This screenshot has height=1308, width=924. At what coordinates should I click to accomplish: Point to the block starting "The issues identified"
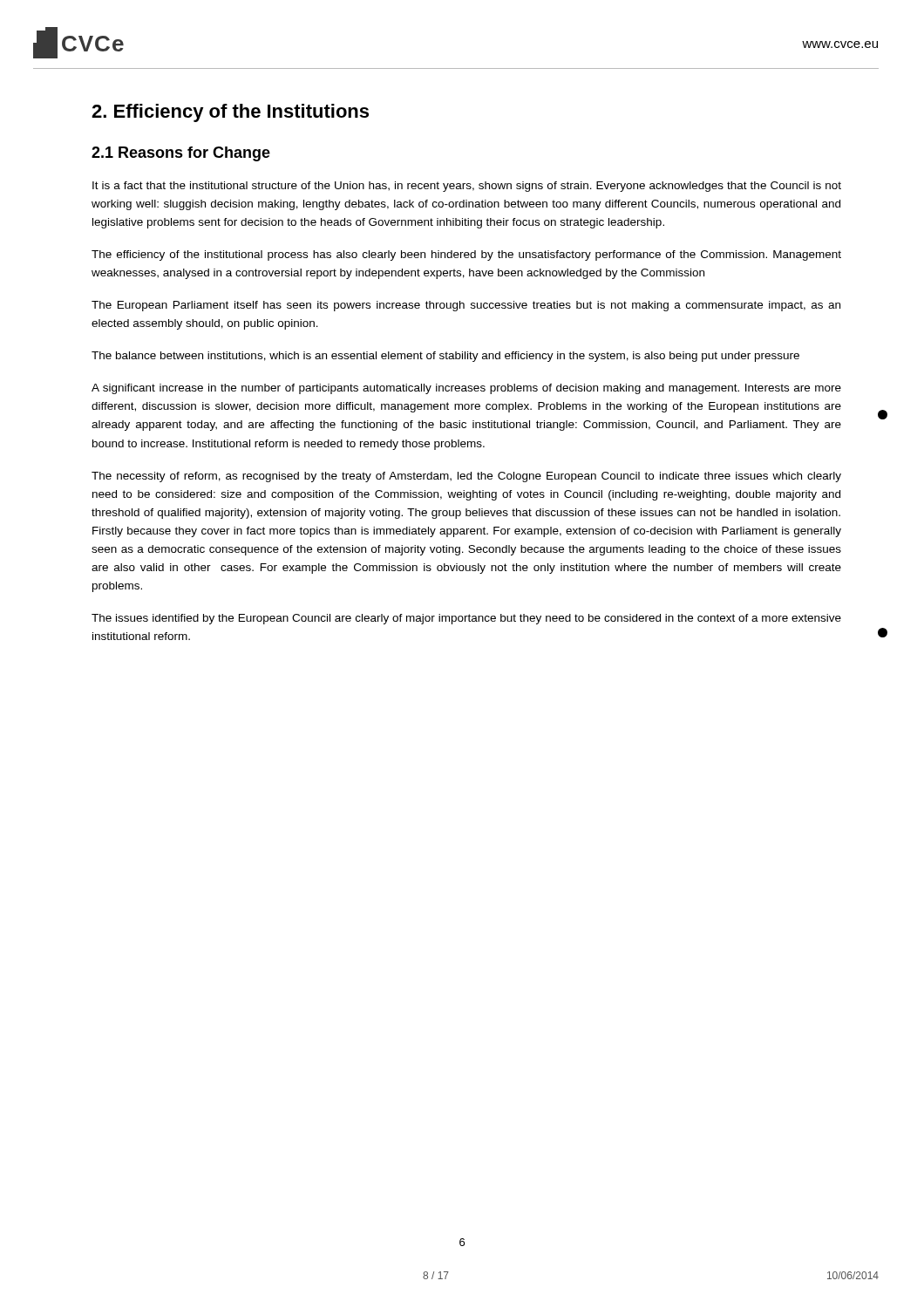click(466, 627)
